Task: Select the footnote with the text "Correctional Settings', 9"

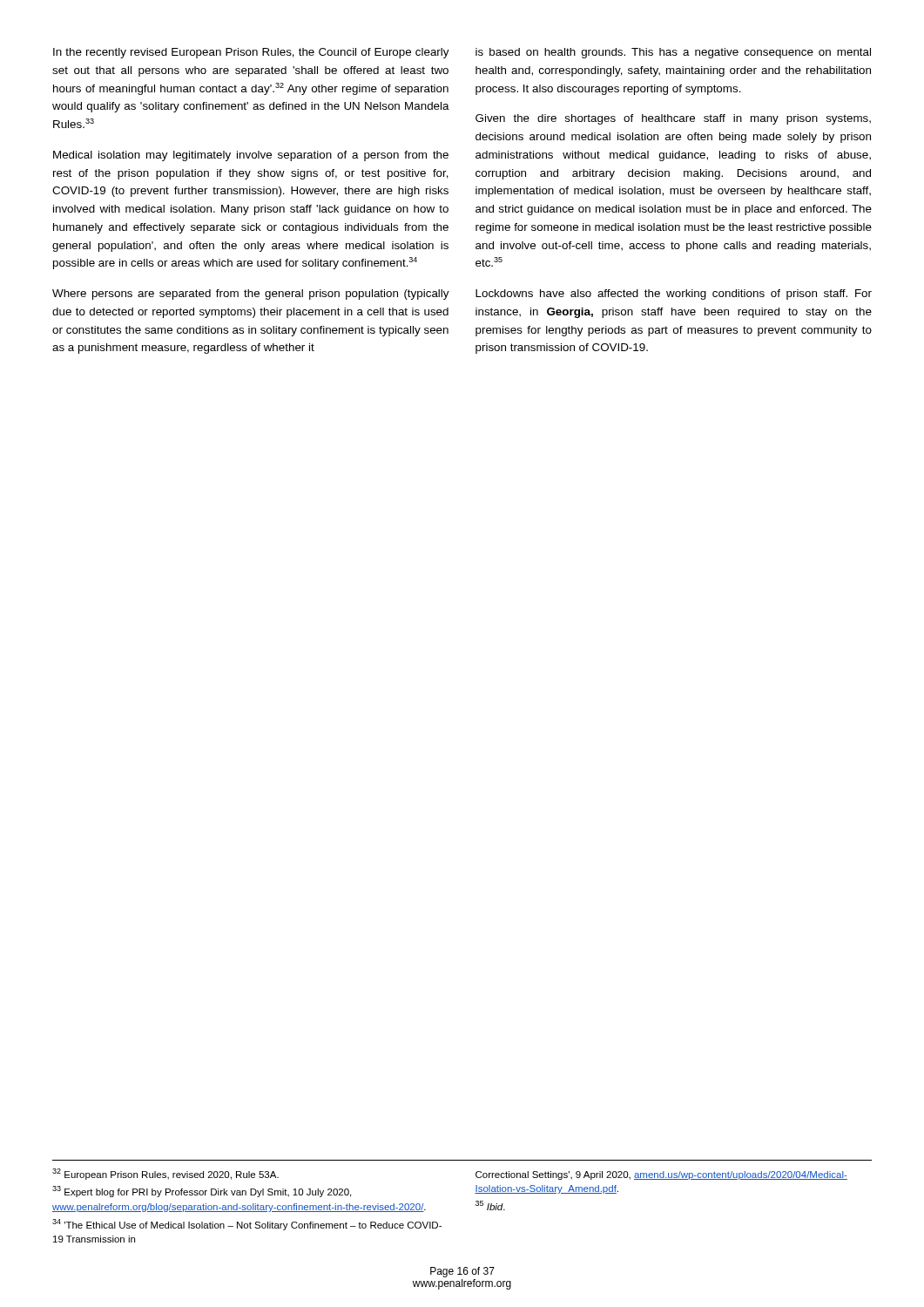Action: pos(661,1175)
